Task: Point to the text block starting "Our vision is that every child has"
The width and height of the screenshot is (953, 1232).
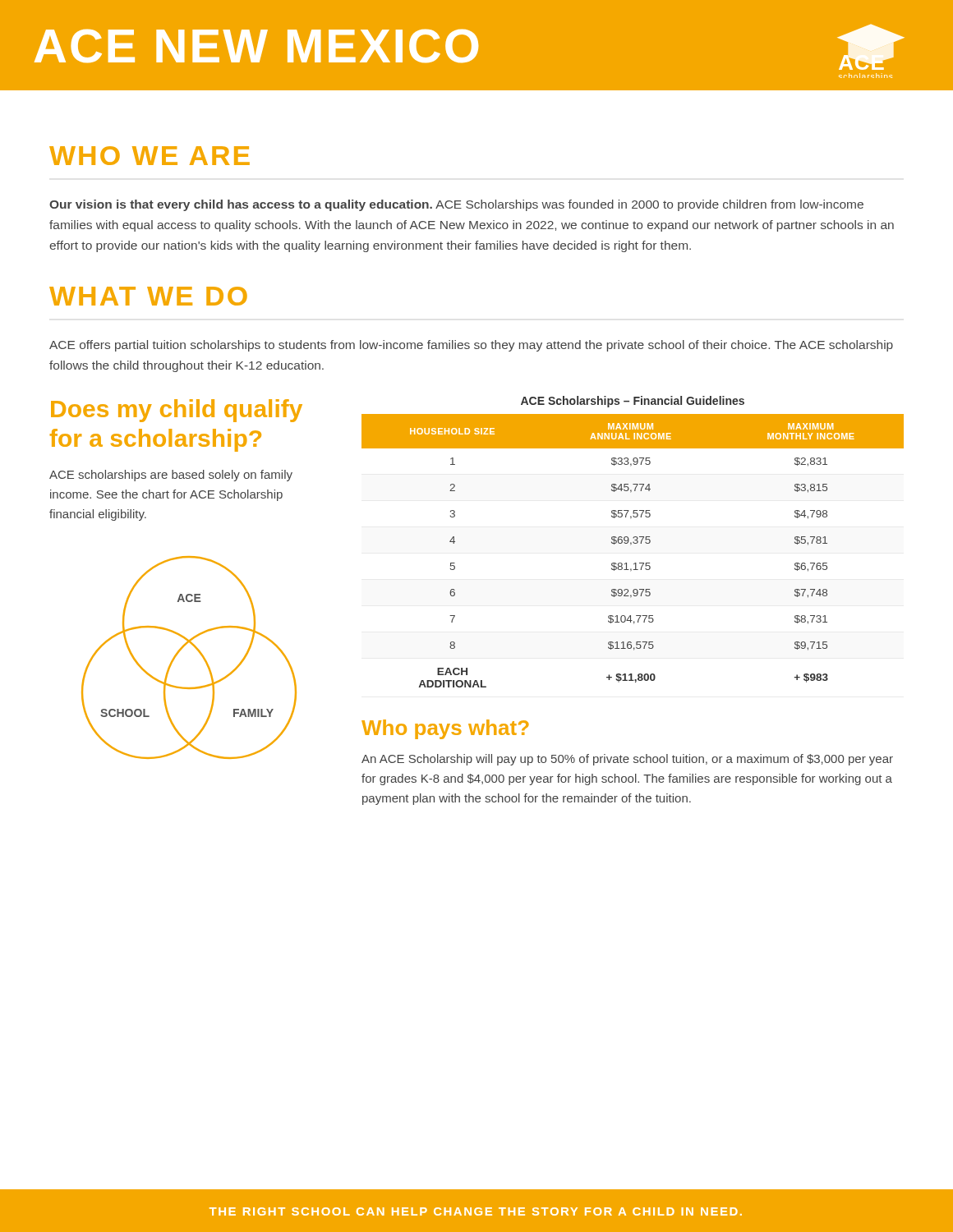Action: 472,224
